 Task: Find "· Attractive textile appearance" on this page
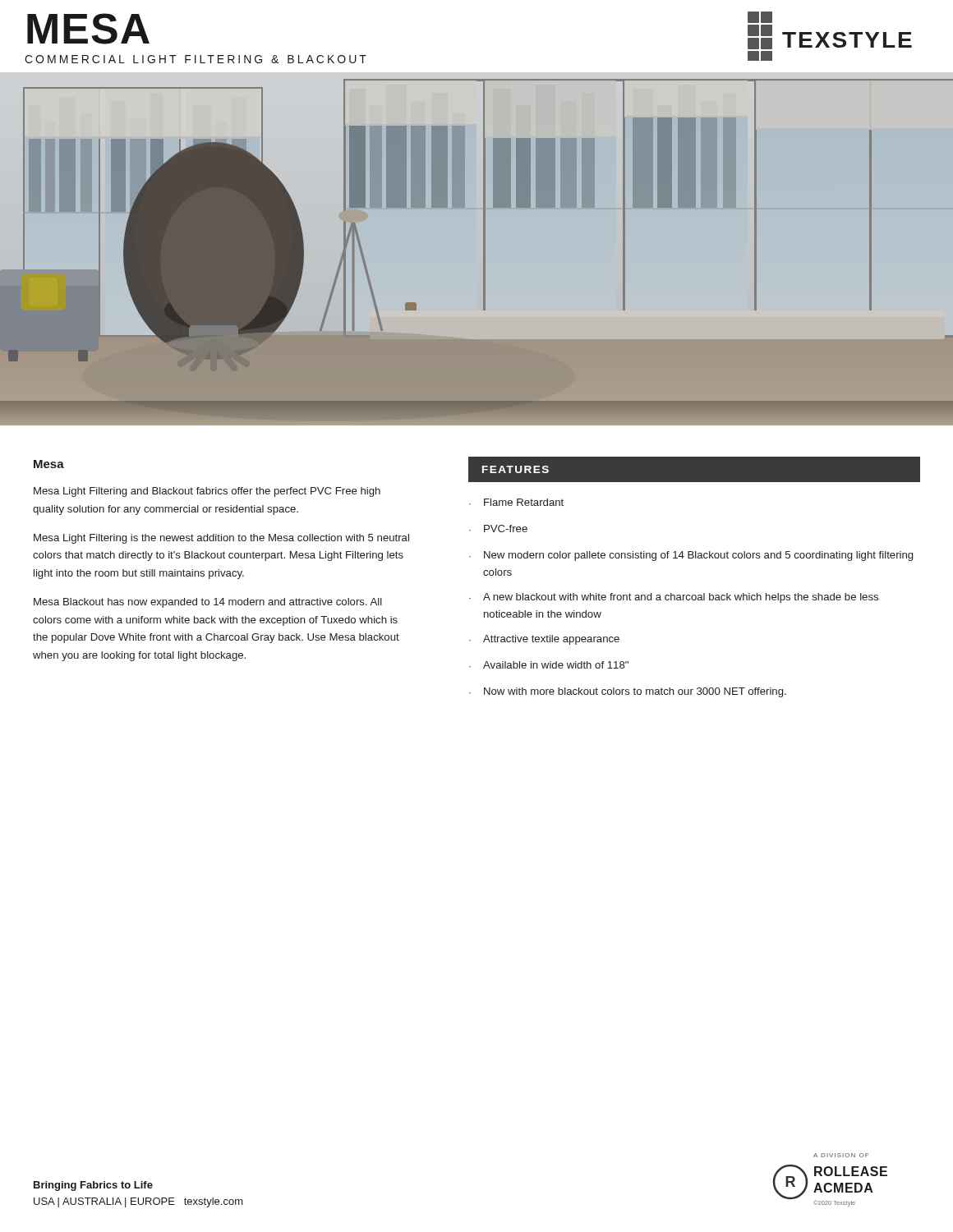544,639
